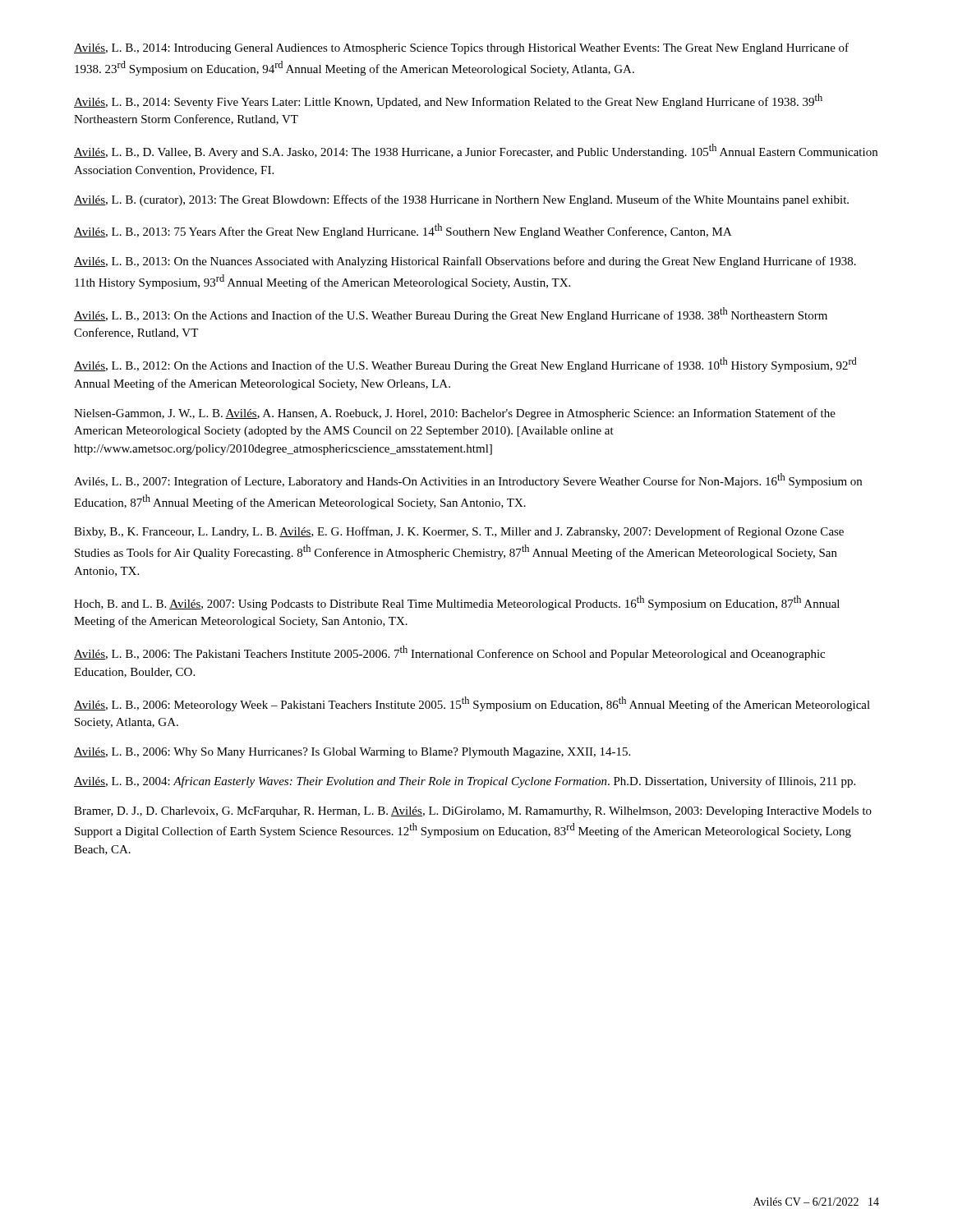Find the block on this page that starts "Avilés, L. B., 2012: On"

[x=465, y=373]
